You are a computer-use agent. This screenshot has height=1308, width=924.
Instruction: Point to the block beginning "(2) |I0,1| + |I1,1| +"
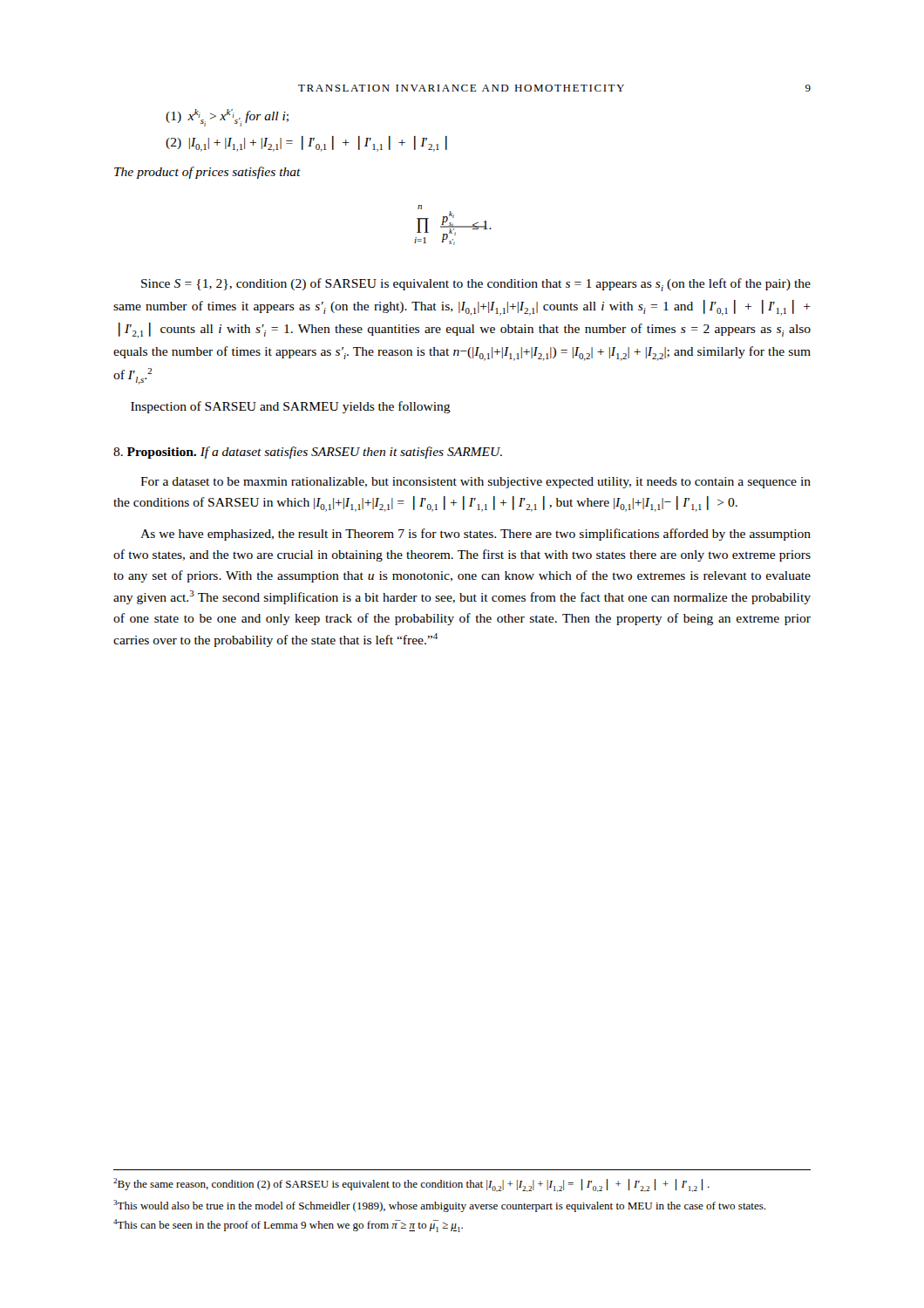pos(308,143)
